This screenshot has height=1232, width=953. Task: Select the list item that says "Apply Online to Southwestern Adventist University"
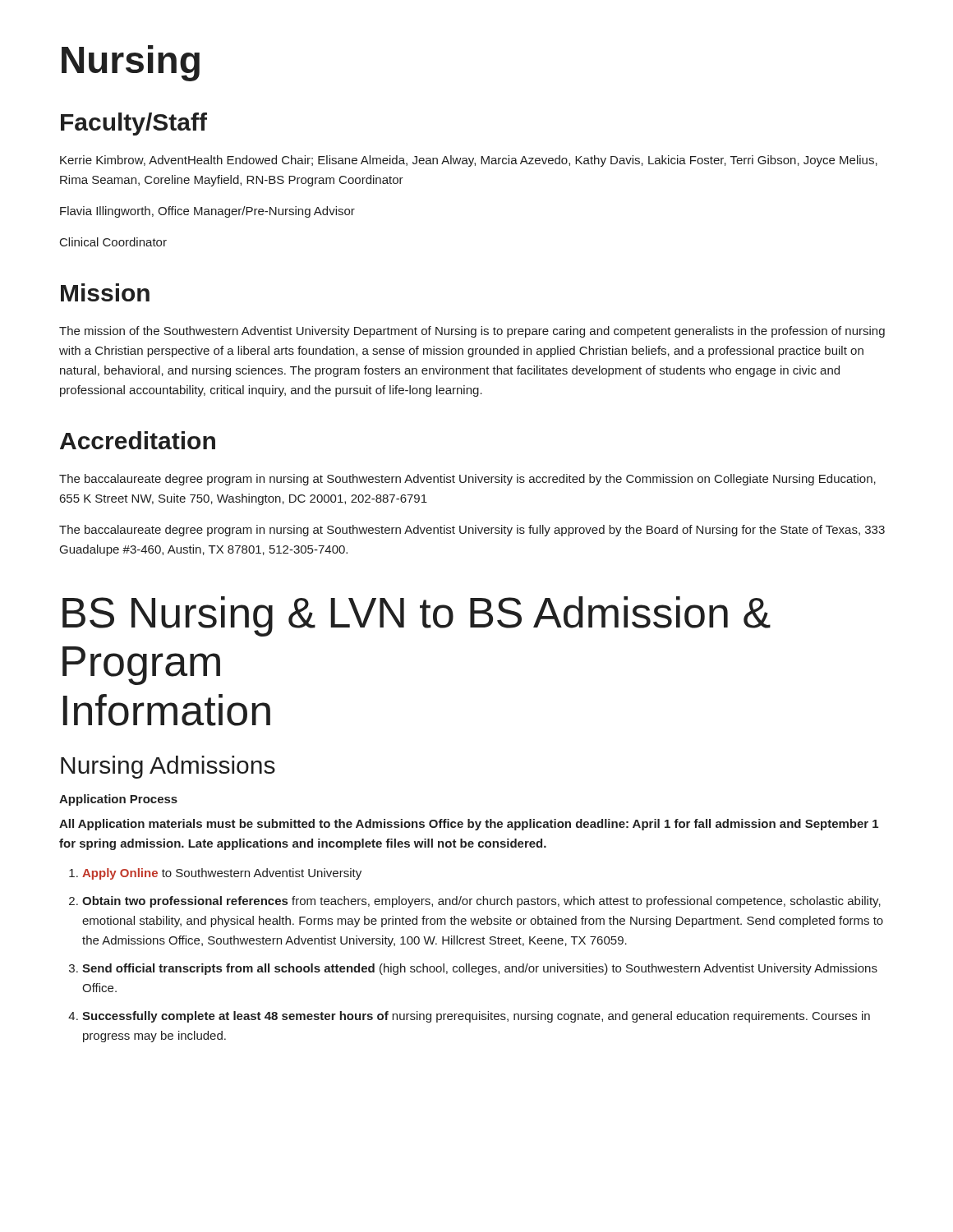(x=222, y=874)
